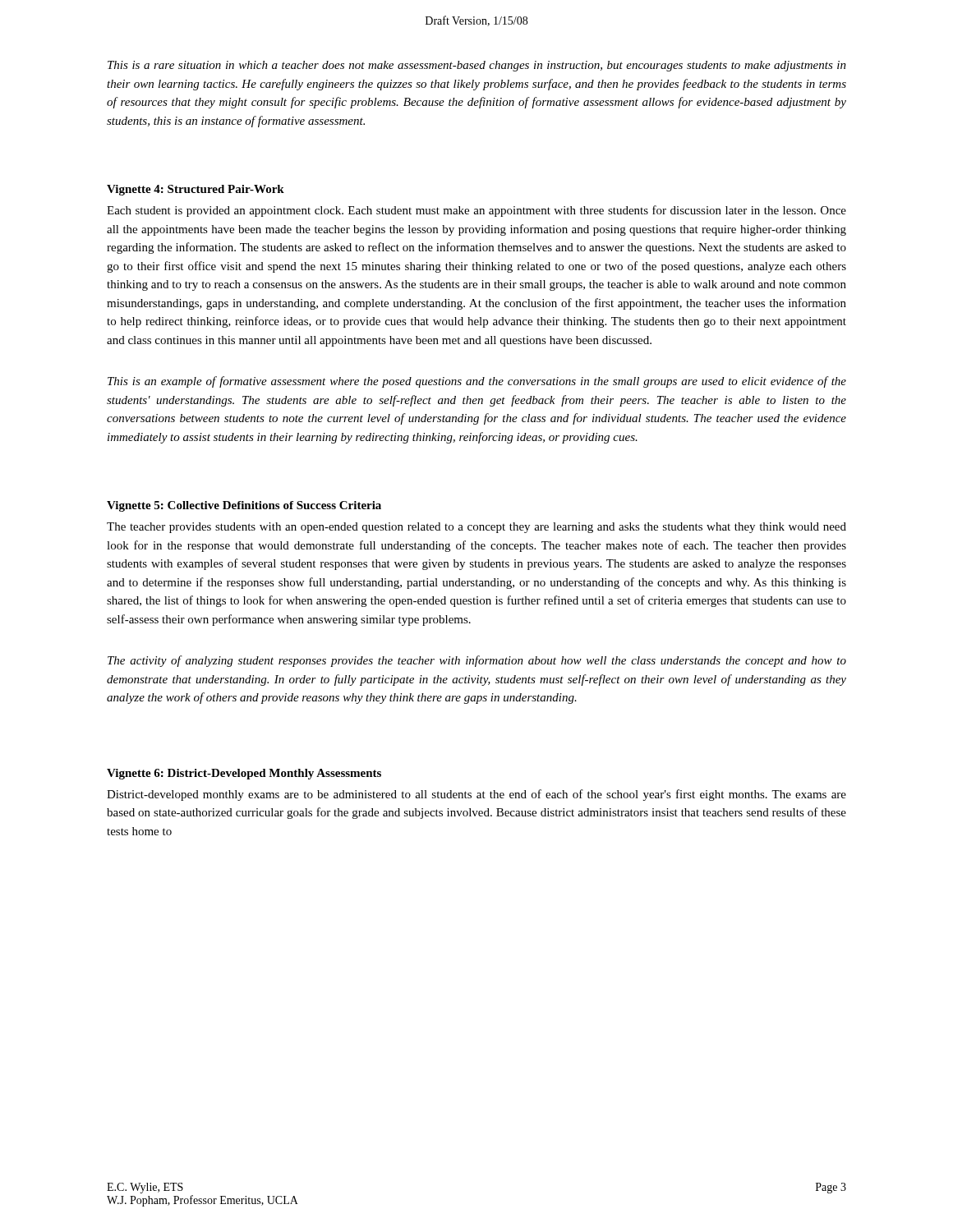
Task: Locate the element starting "Vignette 6: District-Developed Monthly Assessments"
Action: [244, 772]
